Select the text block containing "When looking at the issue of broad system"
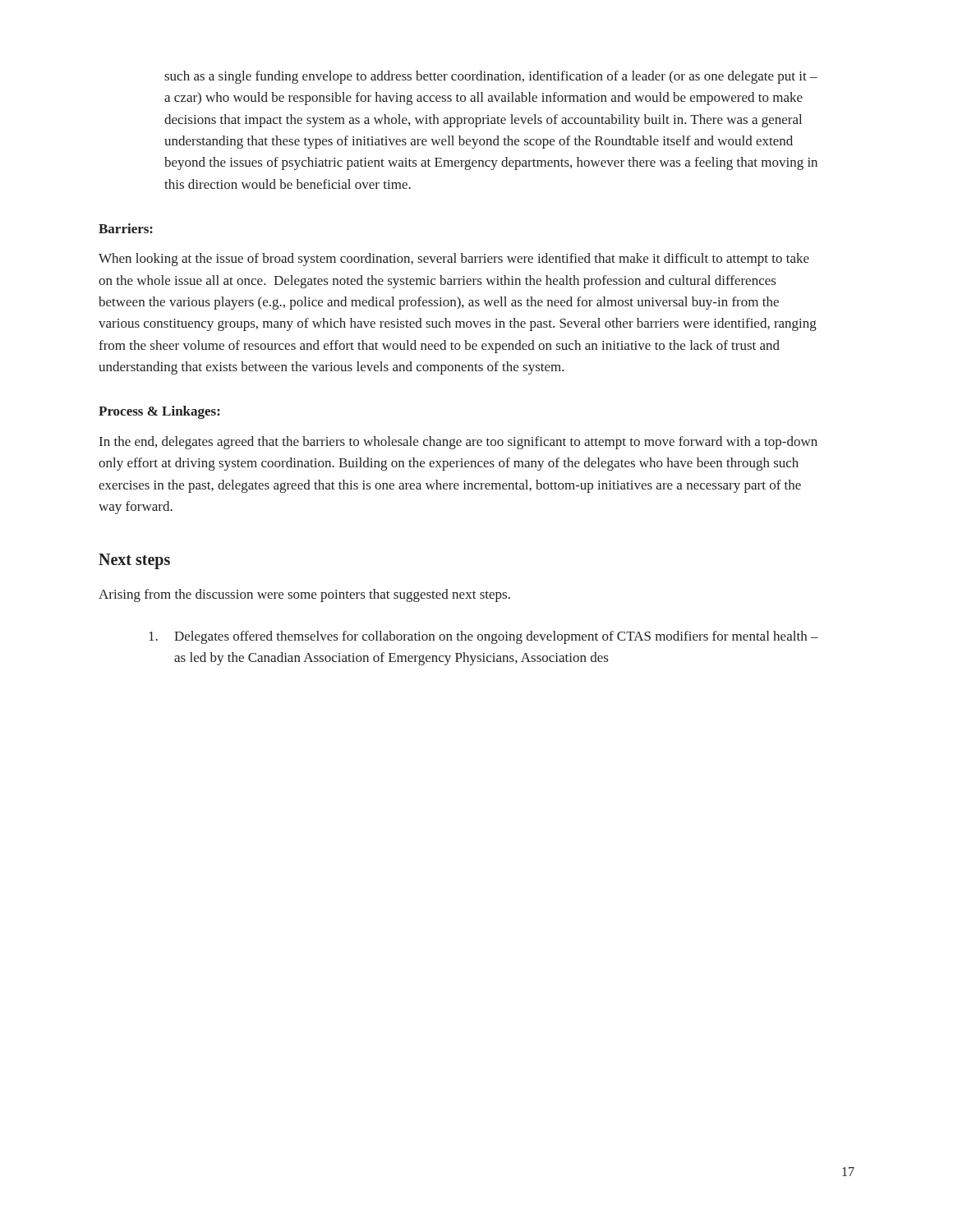Screen dimensions: 1232x953 point(458,313)
